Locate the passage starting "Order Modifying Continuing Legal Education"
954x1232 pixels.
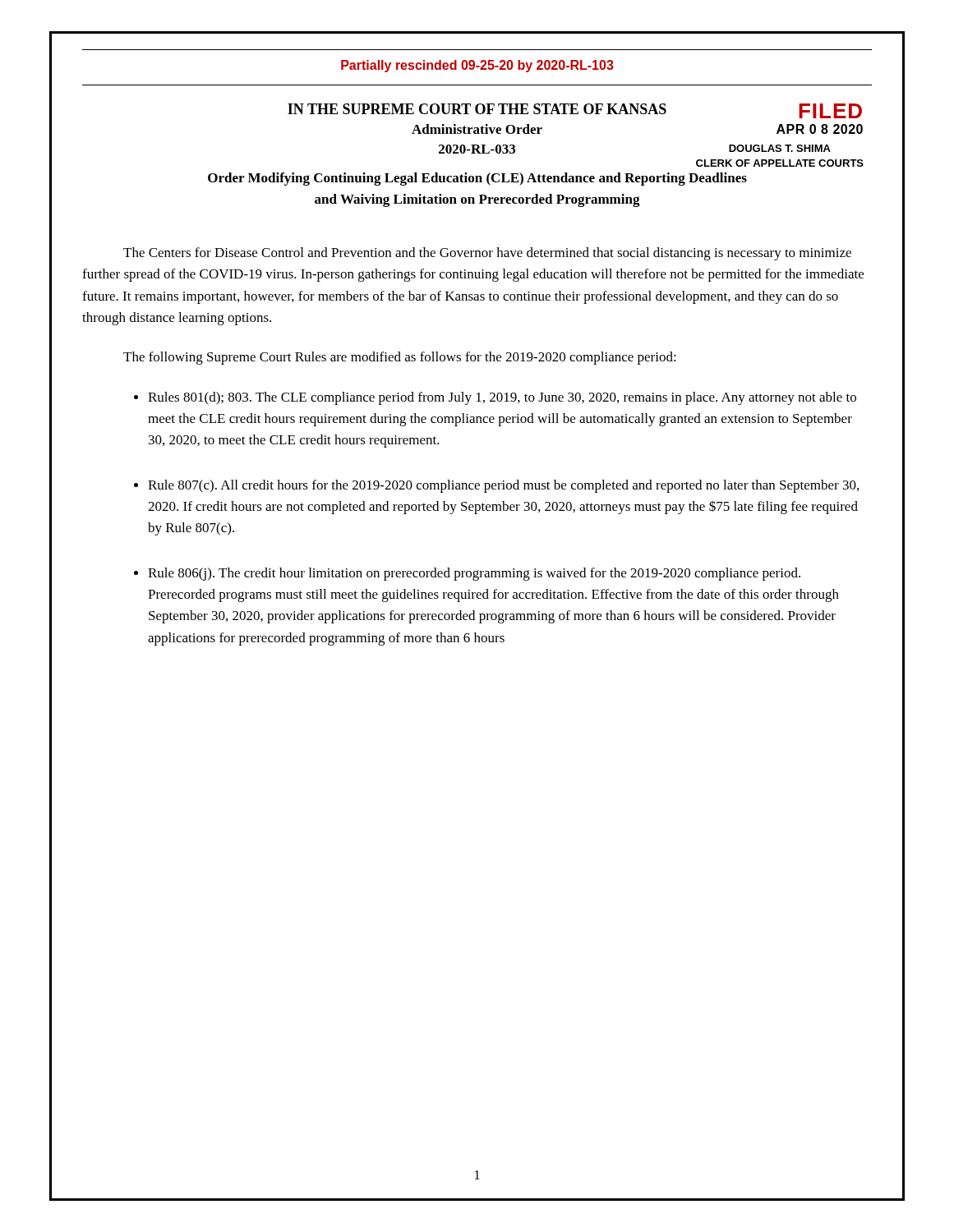477,188
